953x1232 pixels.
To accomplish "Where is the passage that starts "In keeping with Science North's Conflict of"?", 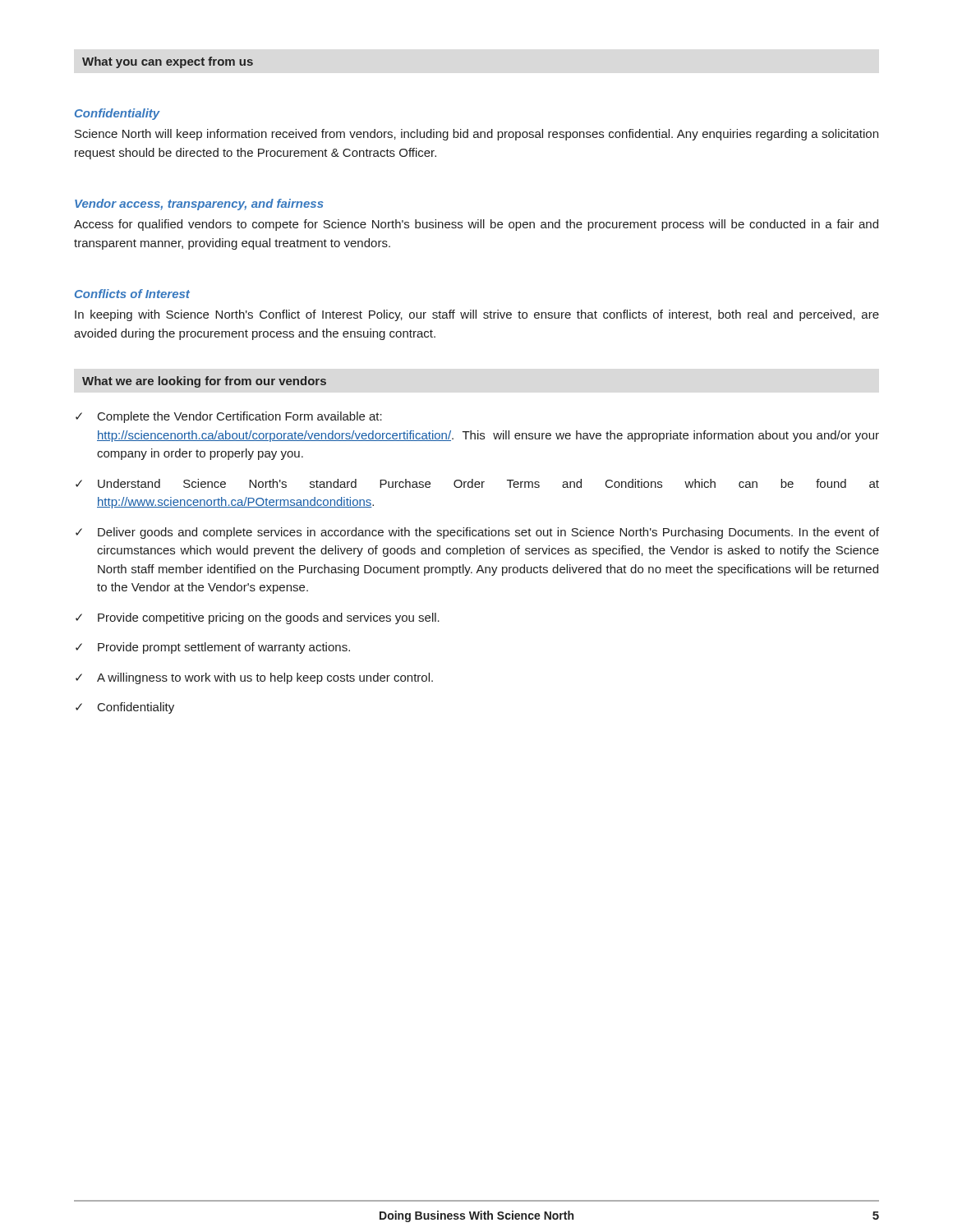I will tap(476, 324).
